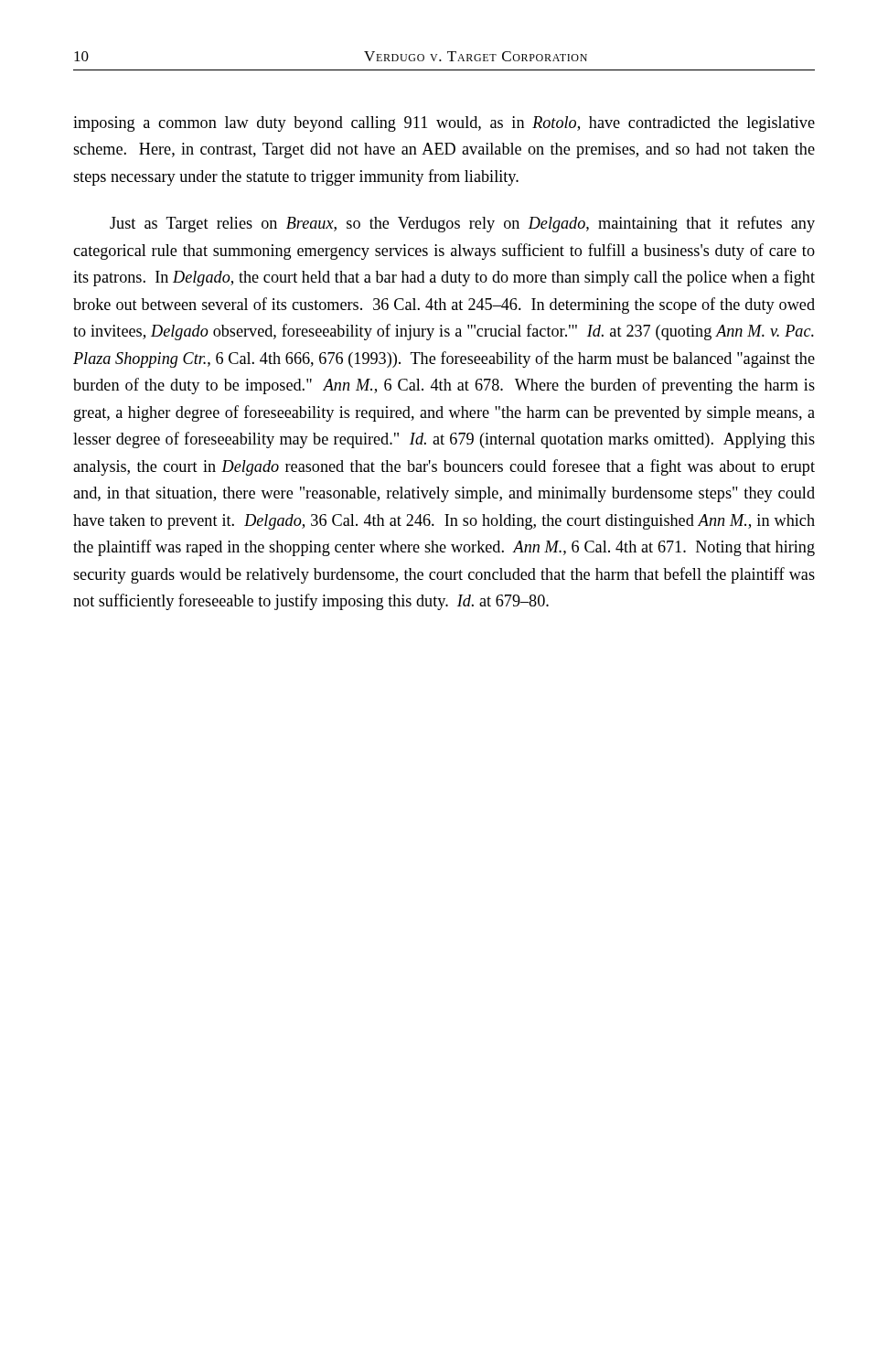Find the text block containing "imposing a common law duty beyond calling"
888x1372 pixels.
coord(444,150)
